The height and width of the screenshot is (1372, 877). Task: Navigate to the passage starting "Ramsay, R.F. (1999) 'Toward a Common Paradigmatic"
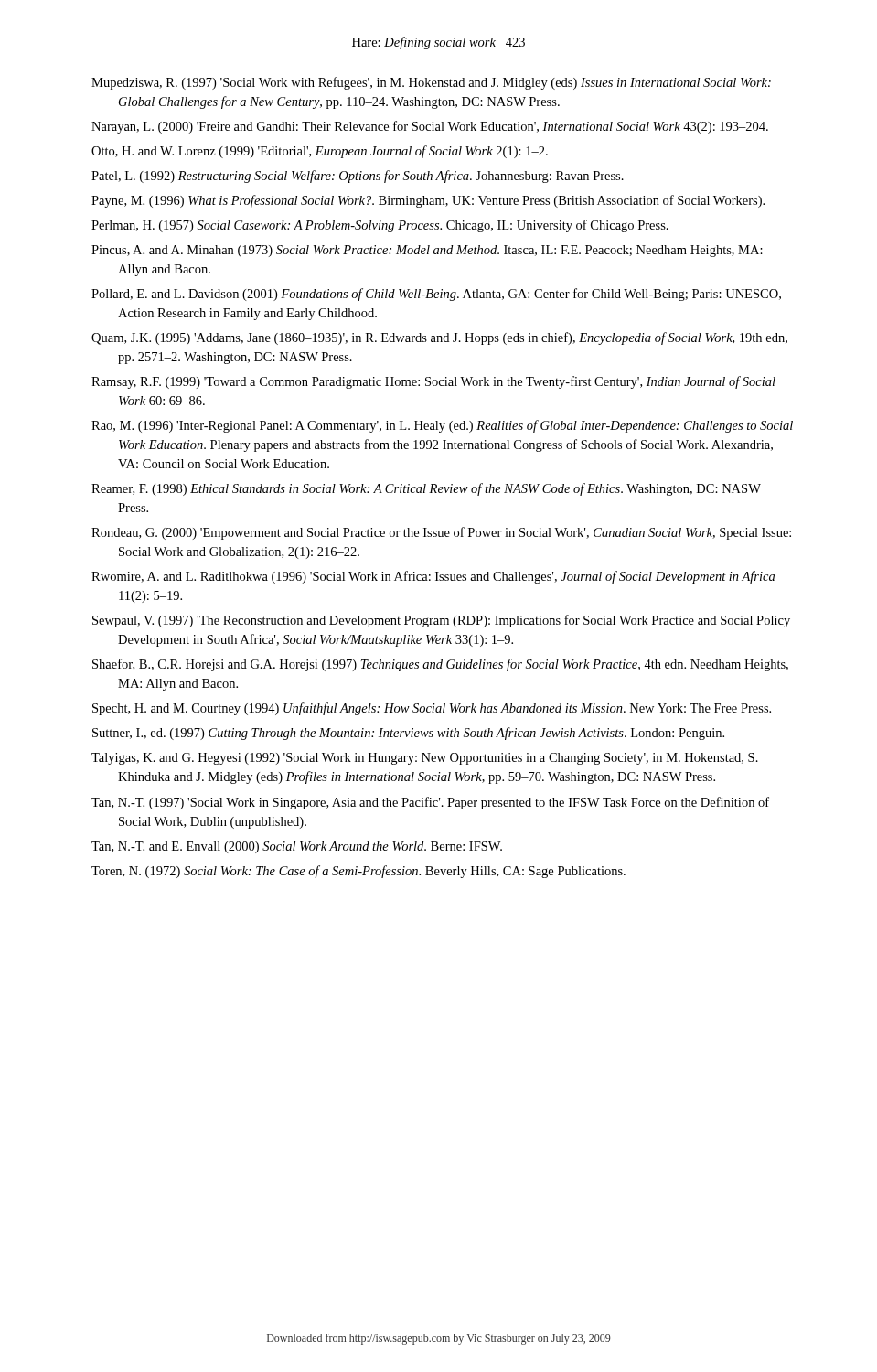pyautogui.click(x=434, y=391)
